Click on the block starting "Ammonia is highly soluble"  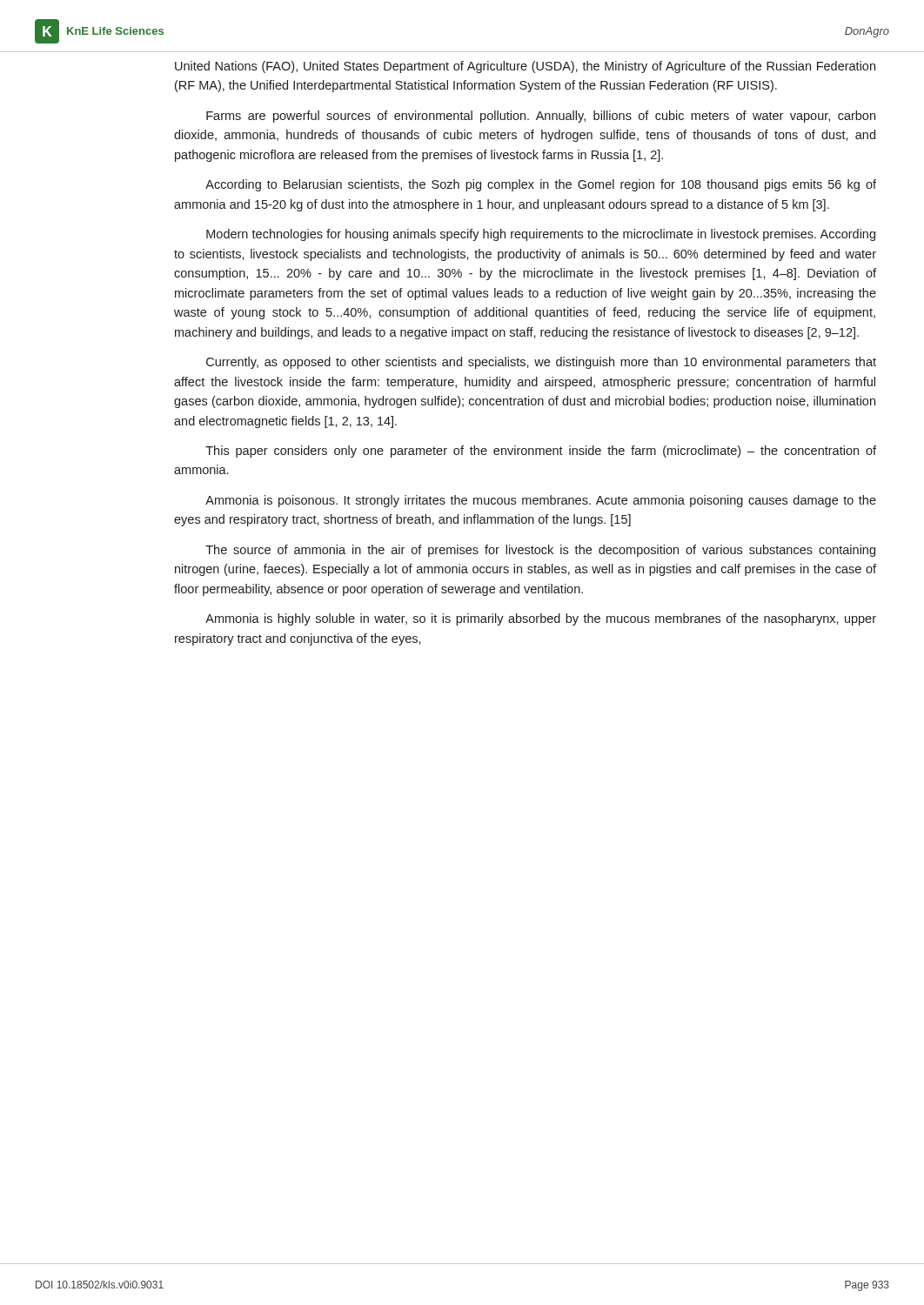[525, 629]
